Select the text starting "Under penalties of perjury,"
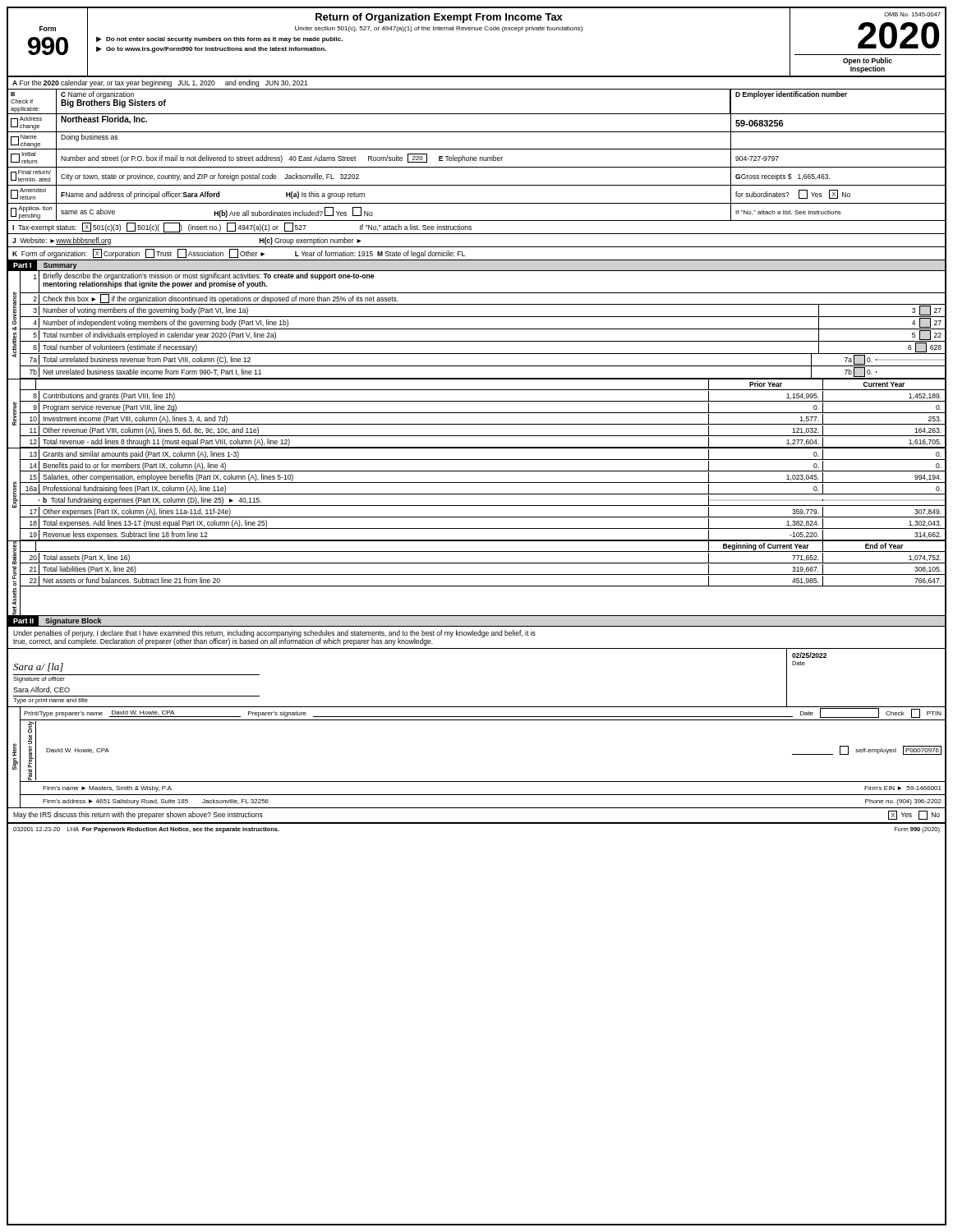The height and width of the screenshot is (1232, 953). 274,637
